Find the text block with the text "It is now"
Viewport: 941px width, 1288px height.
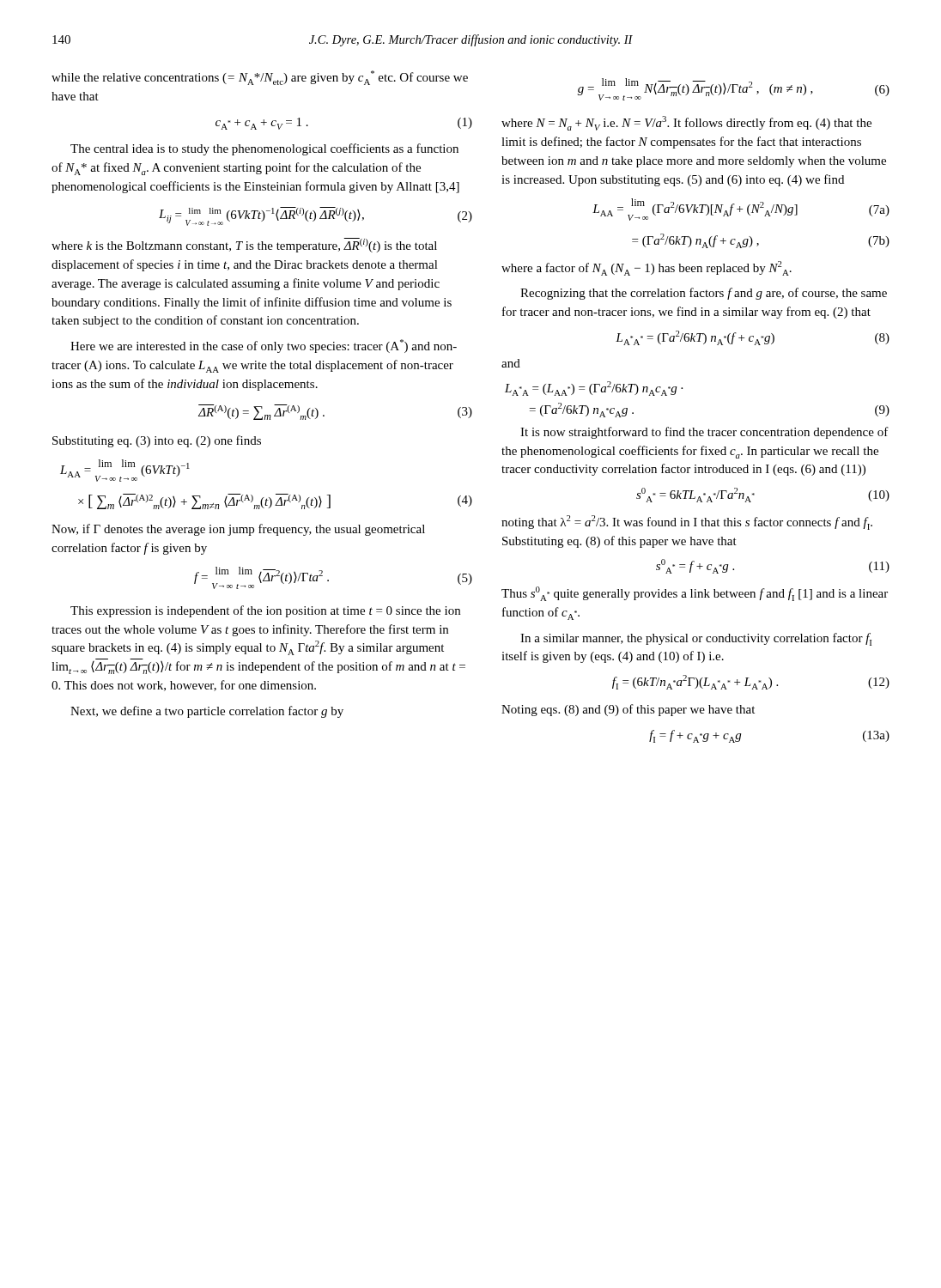[x=695, y=451]
